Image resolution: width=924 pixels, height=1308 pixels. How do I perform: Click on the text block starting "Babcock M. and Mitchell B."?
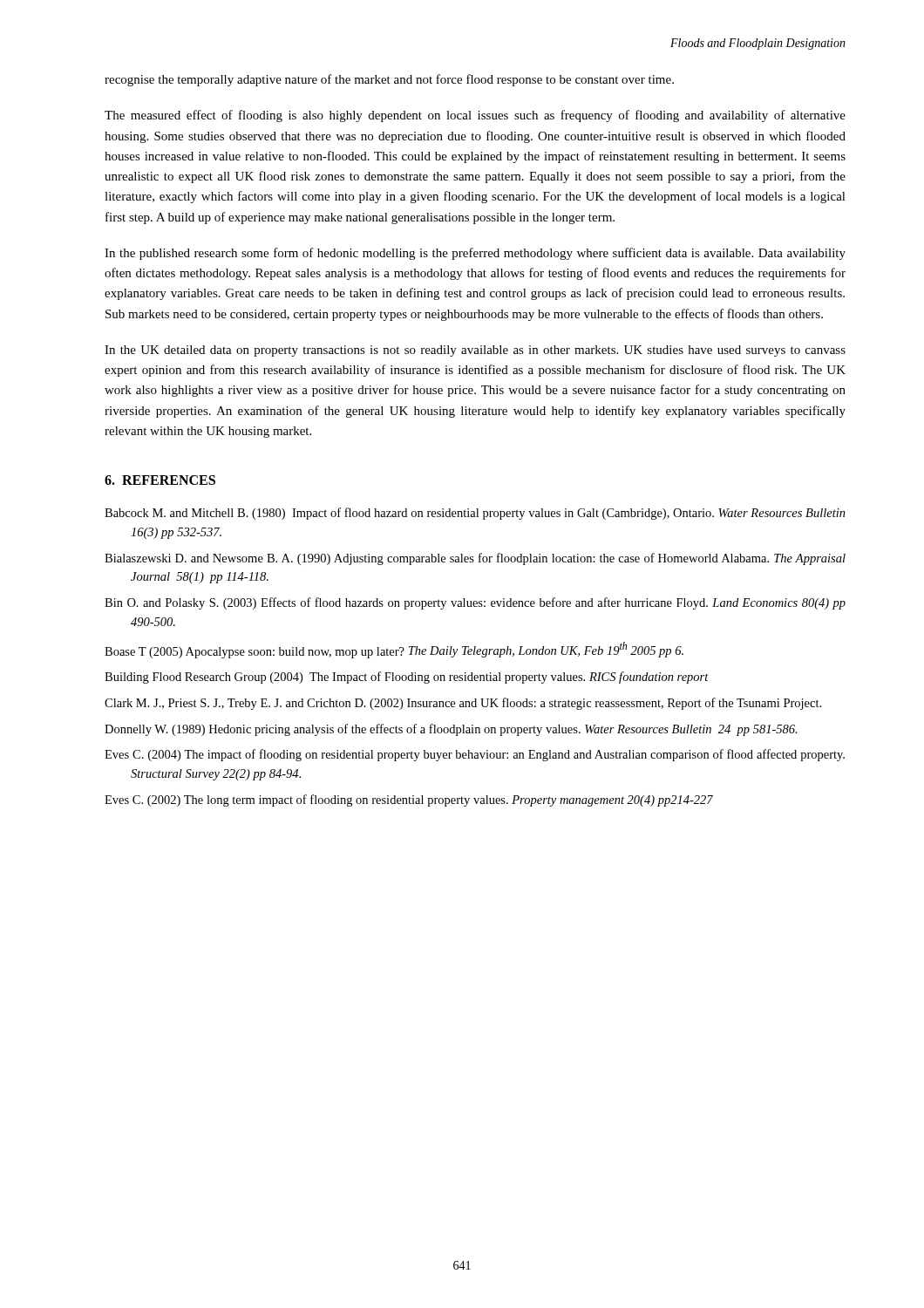coord(475,522)
